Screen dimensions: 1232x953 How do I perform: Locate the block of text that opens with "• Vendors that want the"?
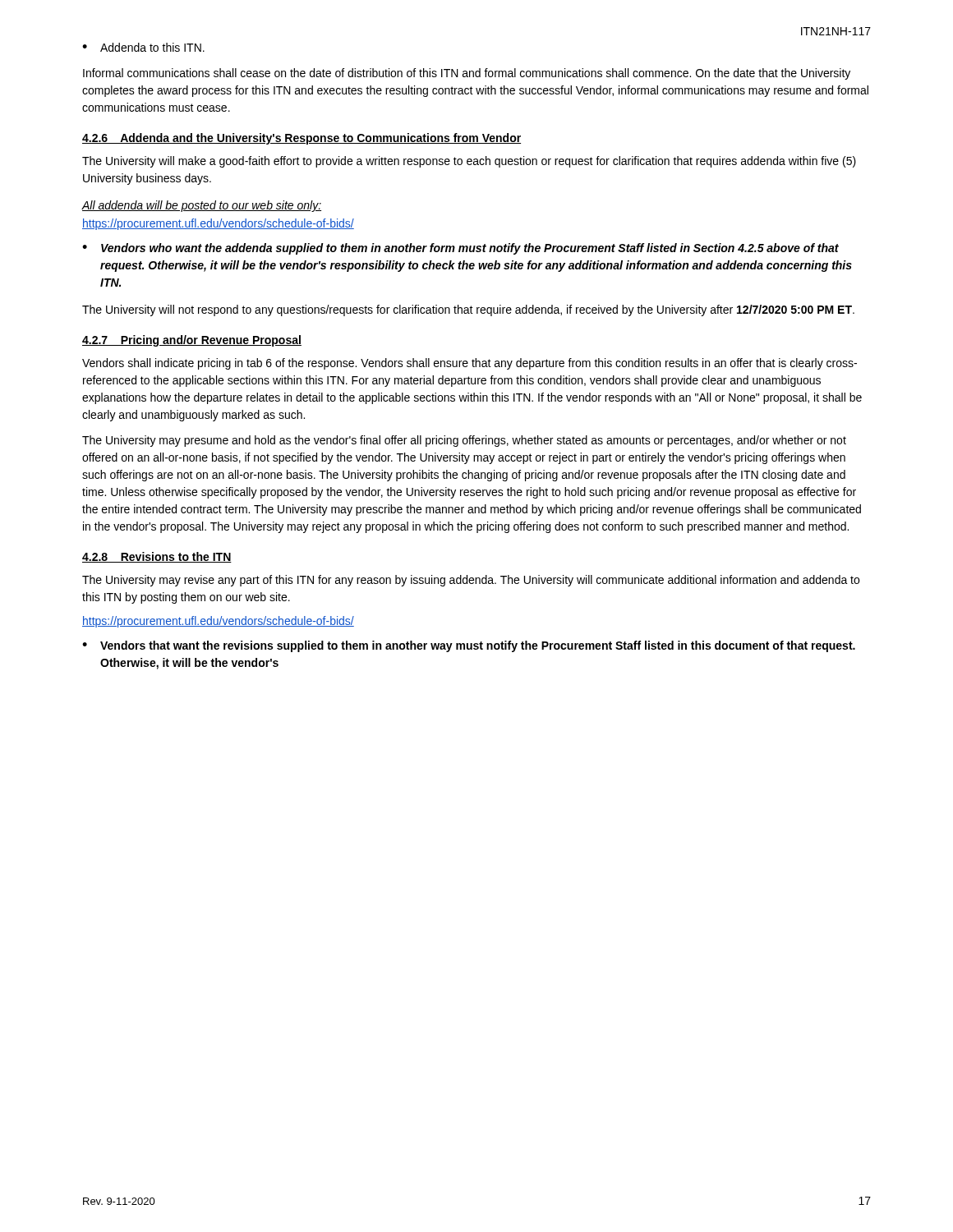point(476,655)
